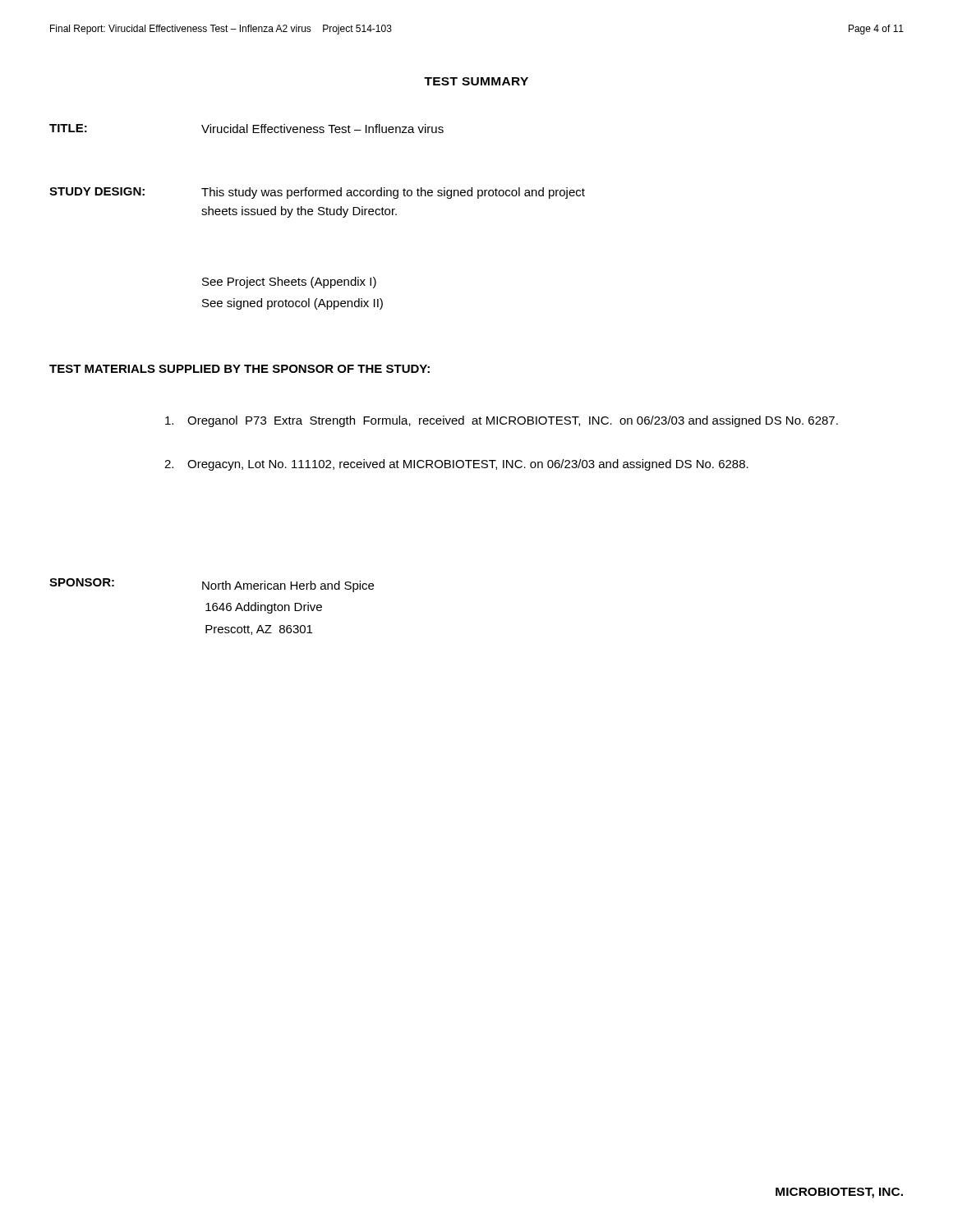Click on the section header containing "TEST SUMMARY"
The image size is (953, 1232).
click(476, 81)
